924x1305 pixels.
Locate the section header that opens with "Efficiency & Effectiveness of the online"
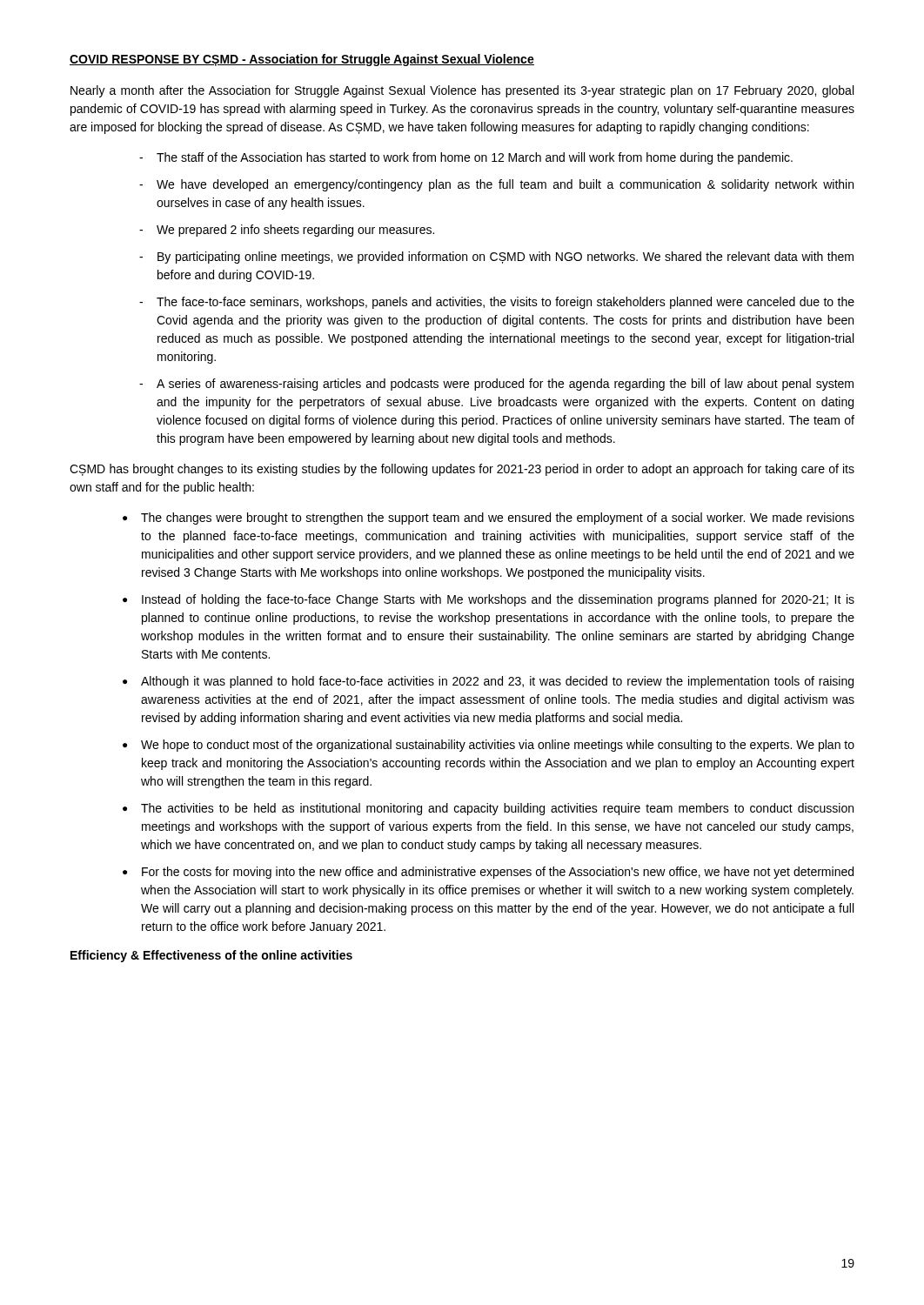(x=211, y=955)
